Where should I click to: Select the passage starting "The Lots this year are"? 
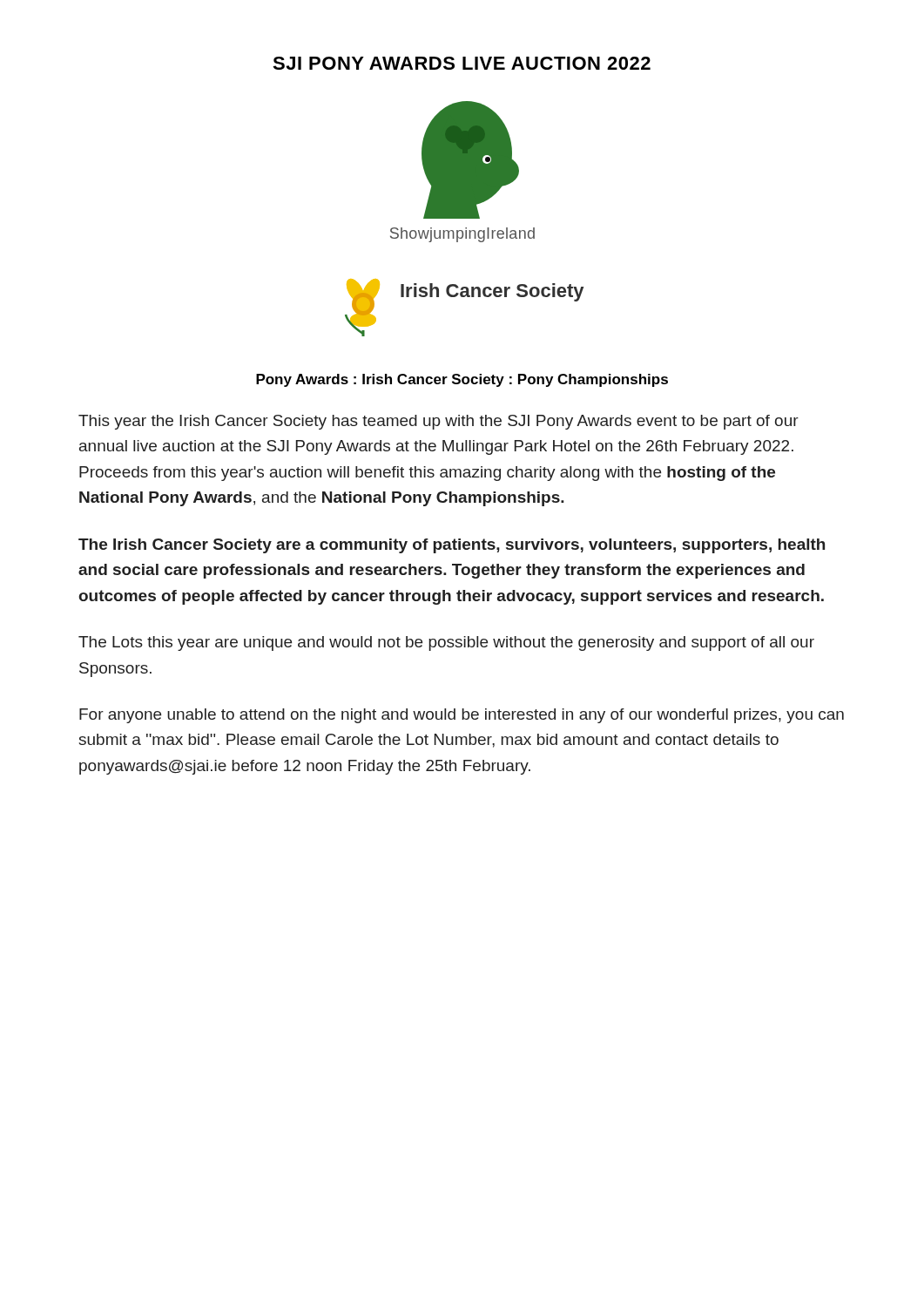[x=446, y=655]
